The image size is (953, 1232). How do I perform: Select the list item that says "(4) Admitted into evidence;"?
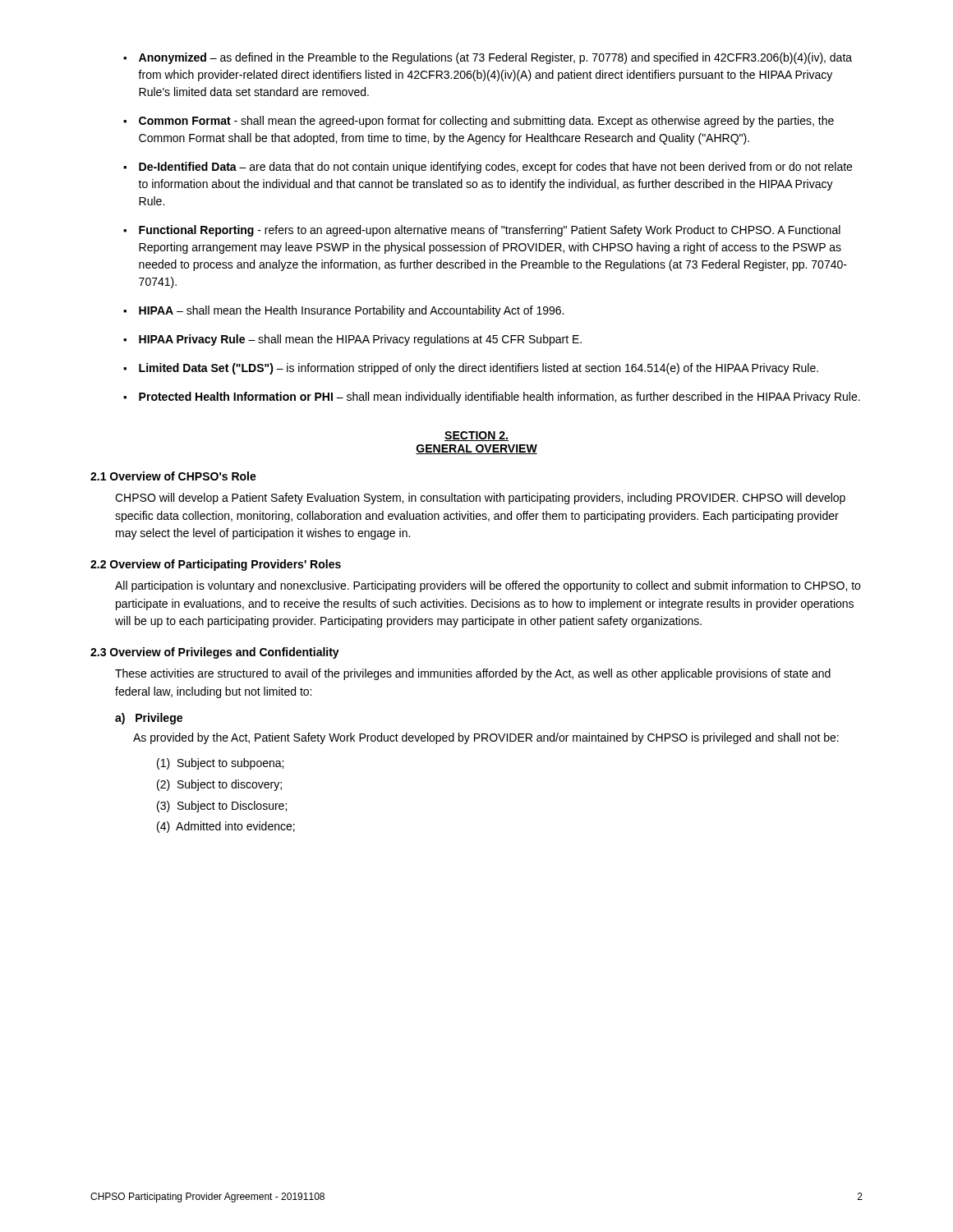pos(226,826)
